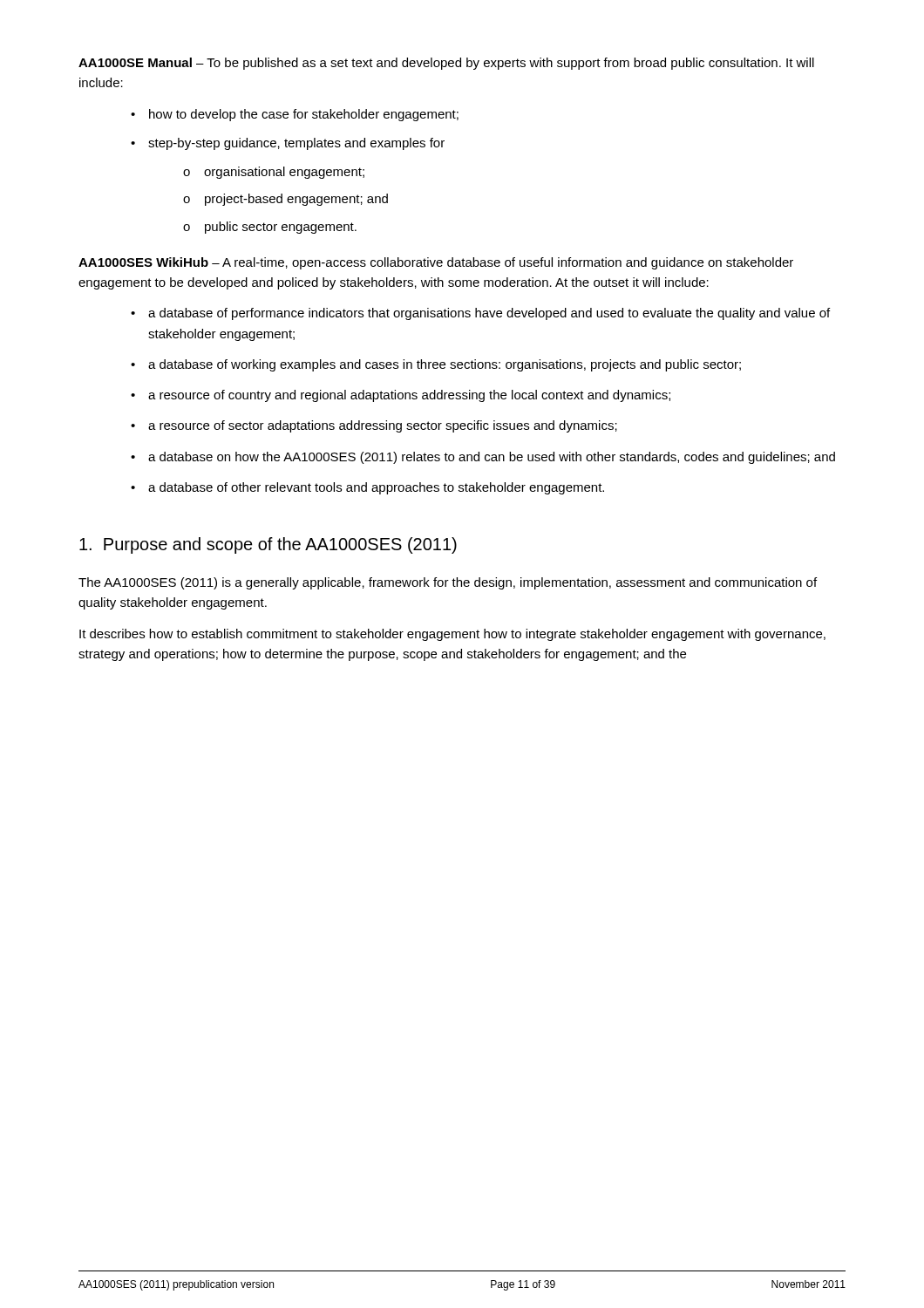The image size is (924, 1308).
Task: Where does it say "o project-based engagement; and"?
Action: coord(286,199)
